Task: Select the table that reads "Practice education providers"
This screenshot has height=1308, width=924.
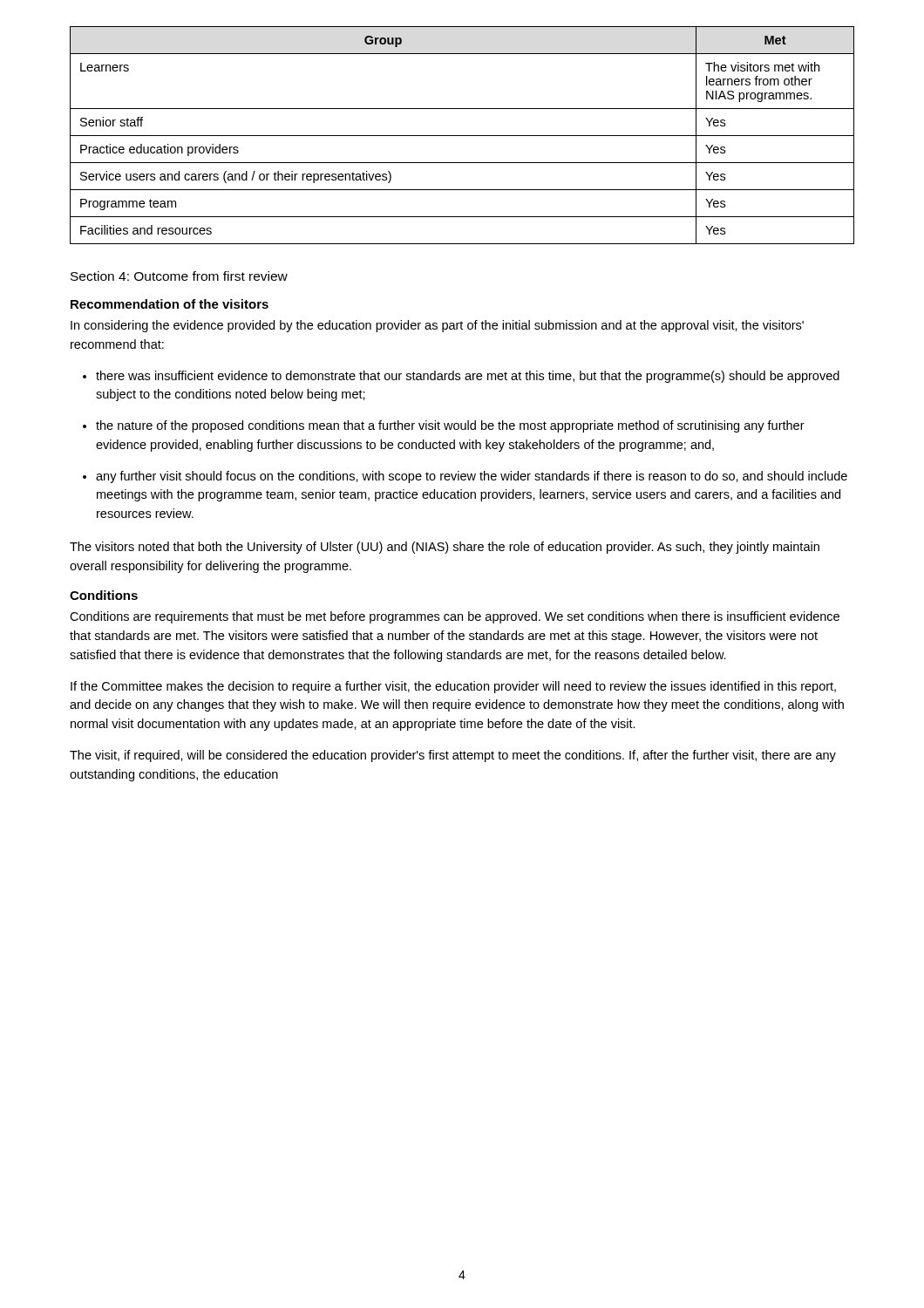Action: tap(462, 135)
